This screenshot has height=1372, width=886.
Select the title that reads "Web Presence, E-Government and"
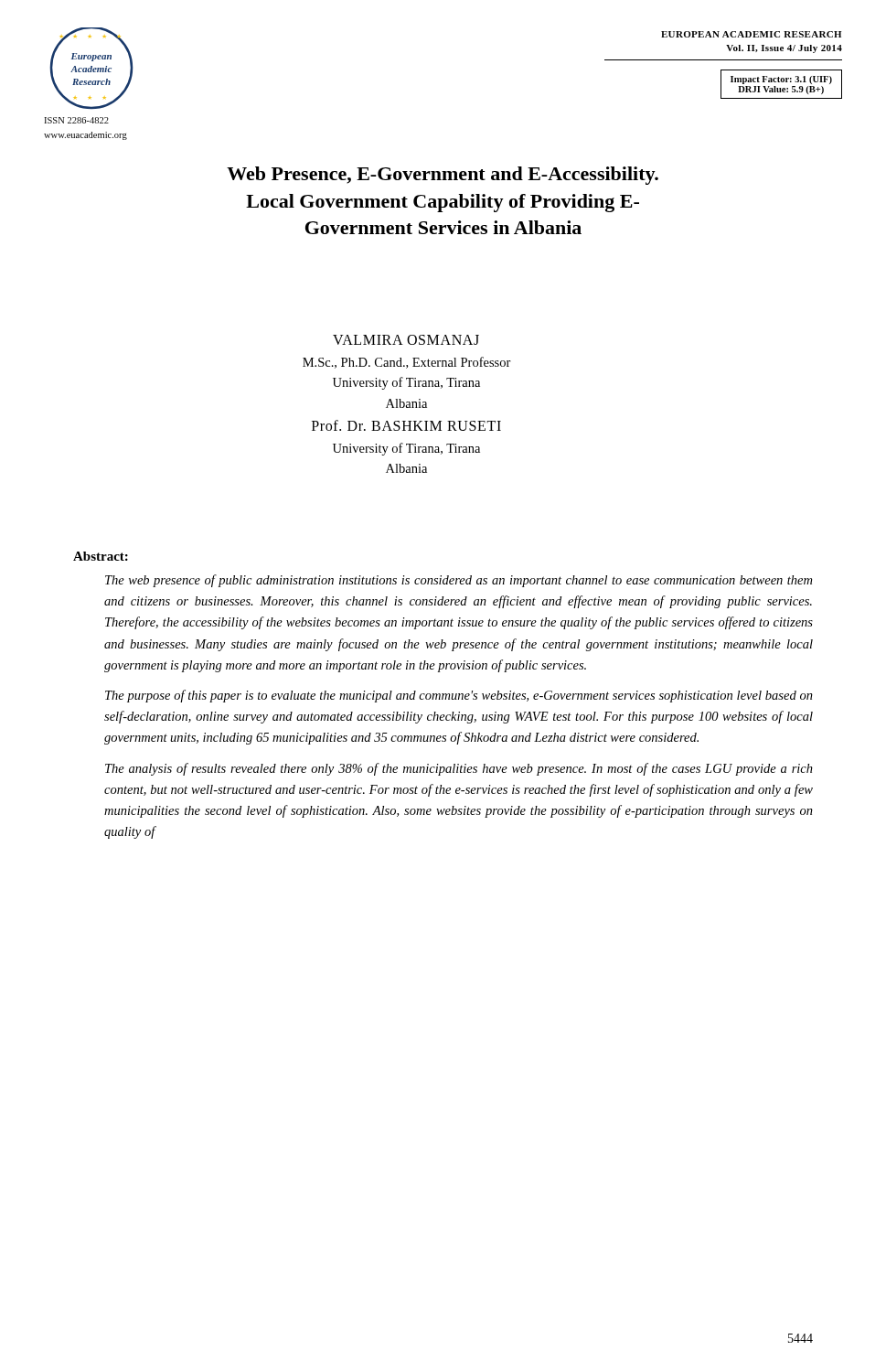click(443, 201)
